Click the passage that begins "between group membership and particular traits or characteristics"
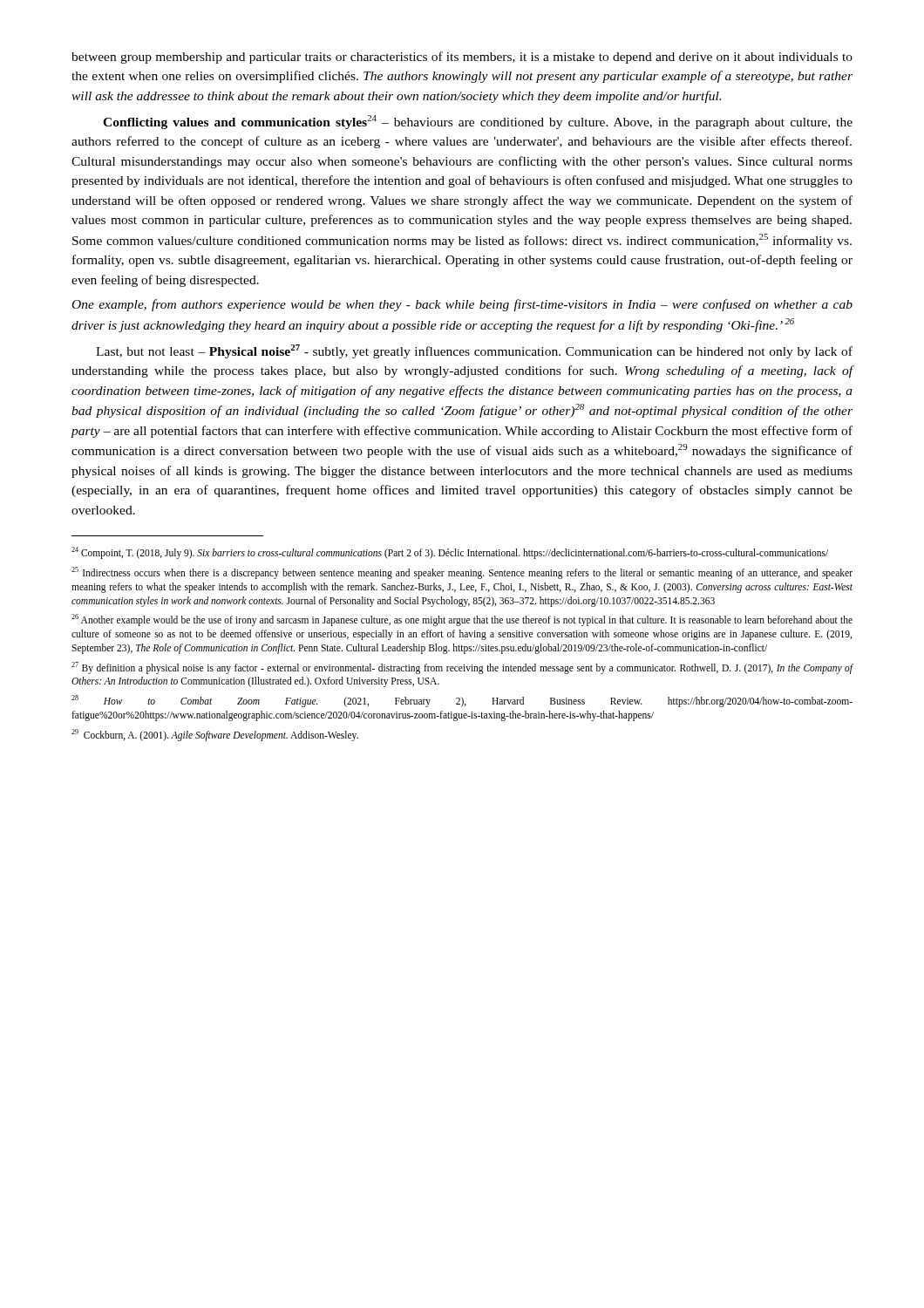Image resolution: width=924 pixels, height=1308 pixels. 462,76
